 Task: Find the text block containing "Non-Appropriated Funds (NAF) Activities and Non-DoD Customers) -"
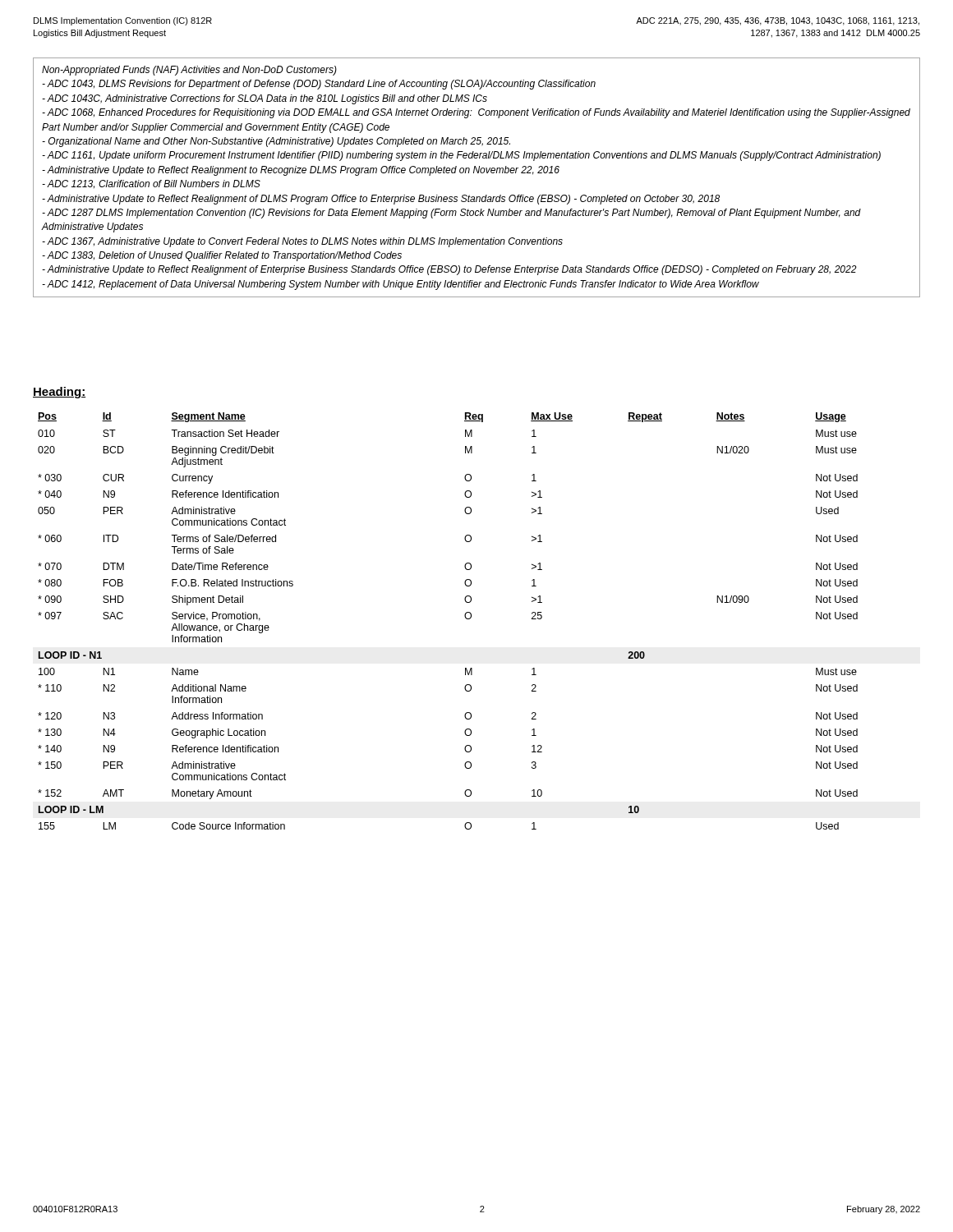point(476,177)
